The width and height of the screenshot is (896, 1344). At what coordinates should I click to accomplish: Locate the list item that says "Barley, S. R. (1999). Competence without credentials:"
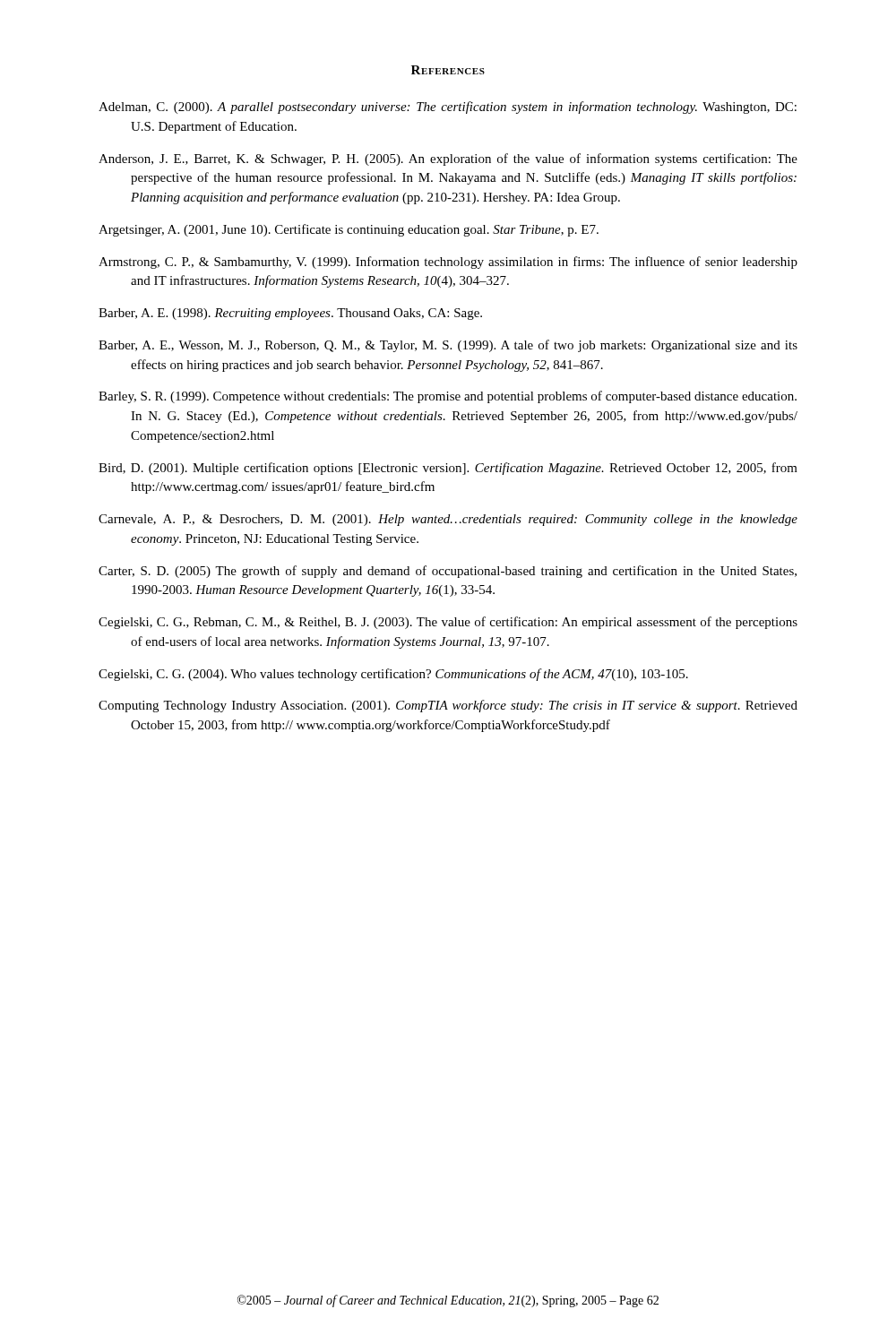coord(448,416)
